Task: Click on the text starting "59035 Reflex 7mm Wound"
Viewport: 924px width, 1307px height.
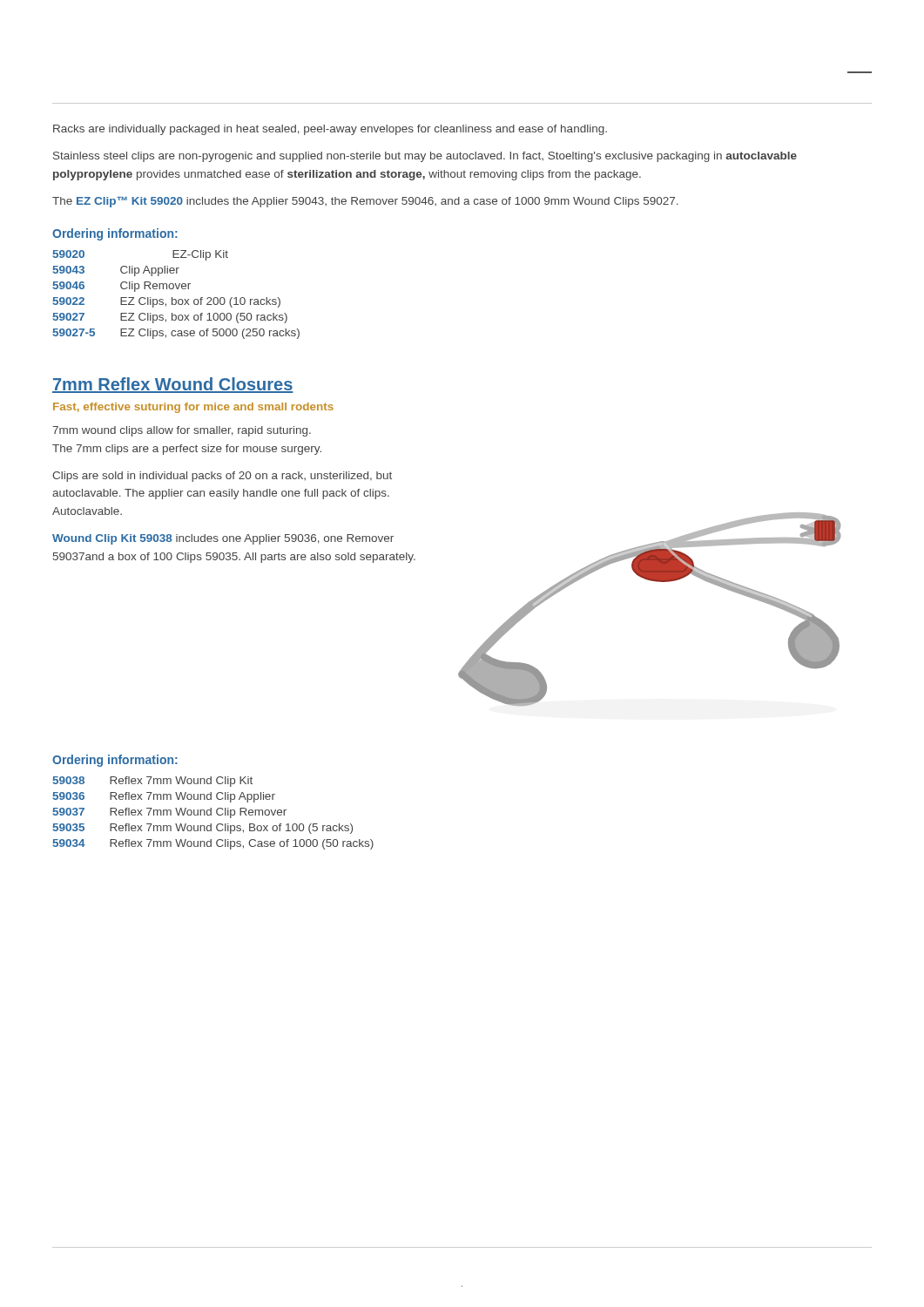Action: coord(213,828)
